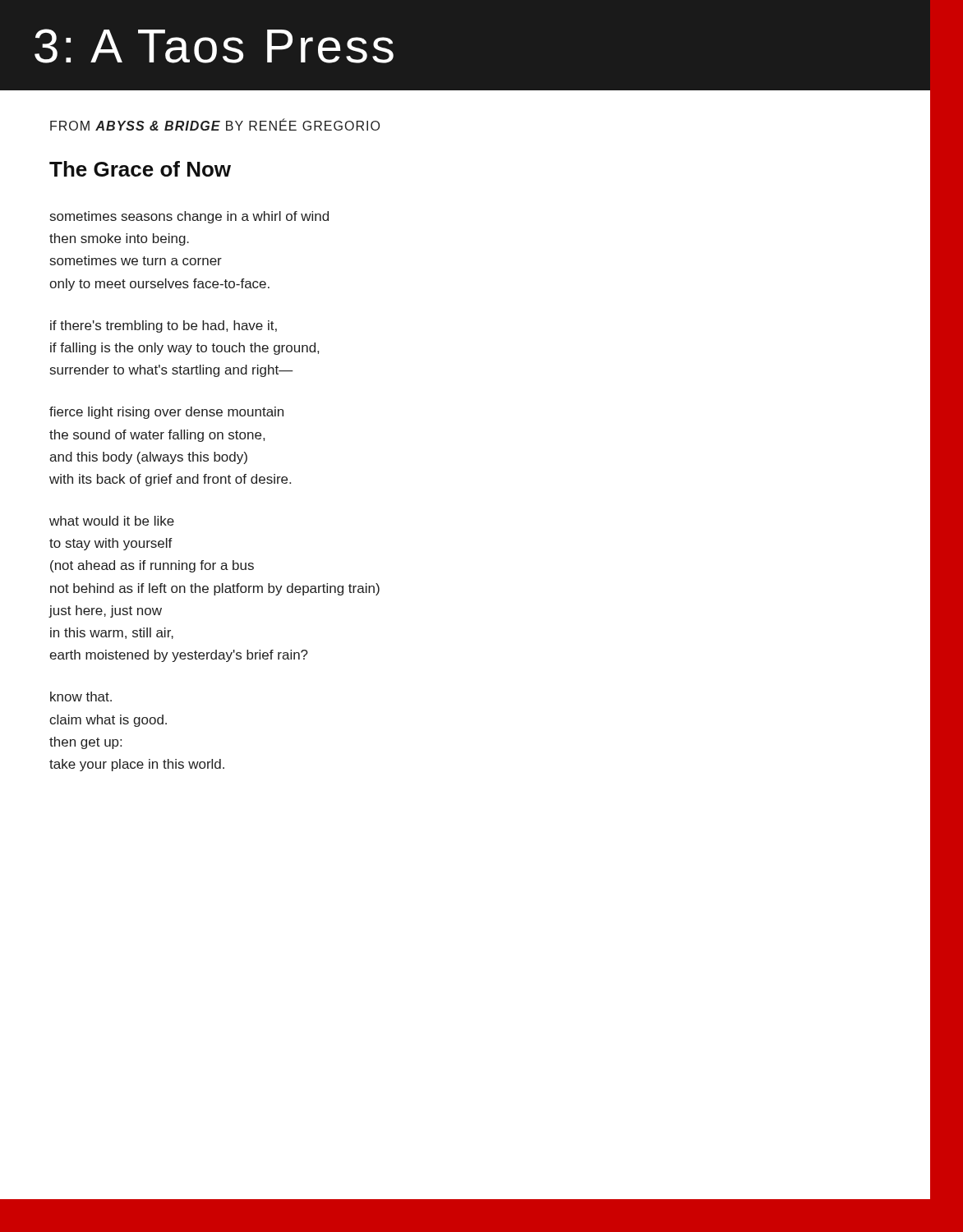The height and width of the screenshot is (1232, 963).
Task: Locate the text with the text "FROM ABYSS & BRIDGE BY RENÉE GREGORIO"
Action: (x=215, y=126)
